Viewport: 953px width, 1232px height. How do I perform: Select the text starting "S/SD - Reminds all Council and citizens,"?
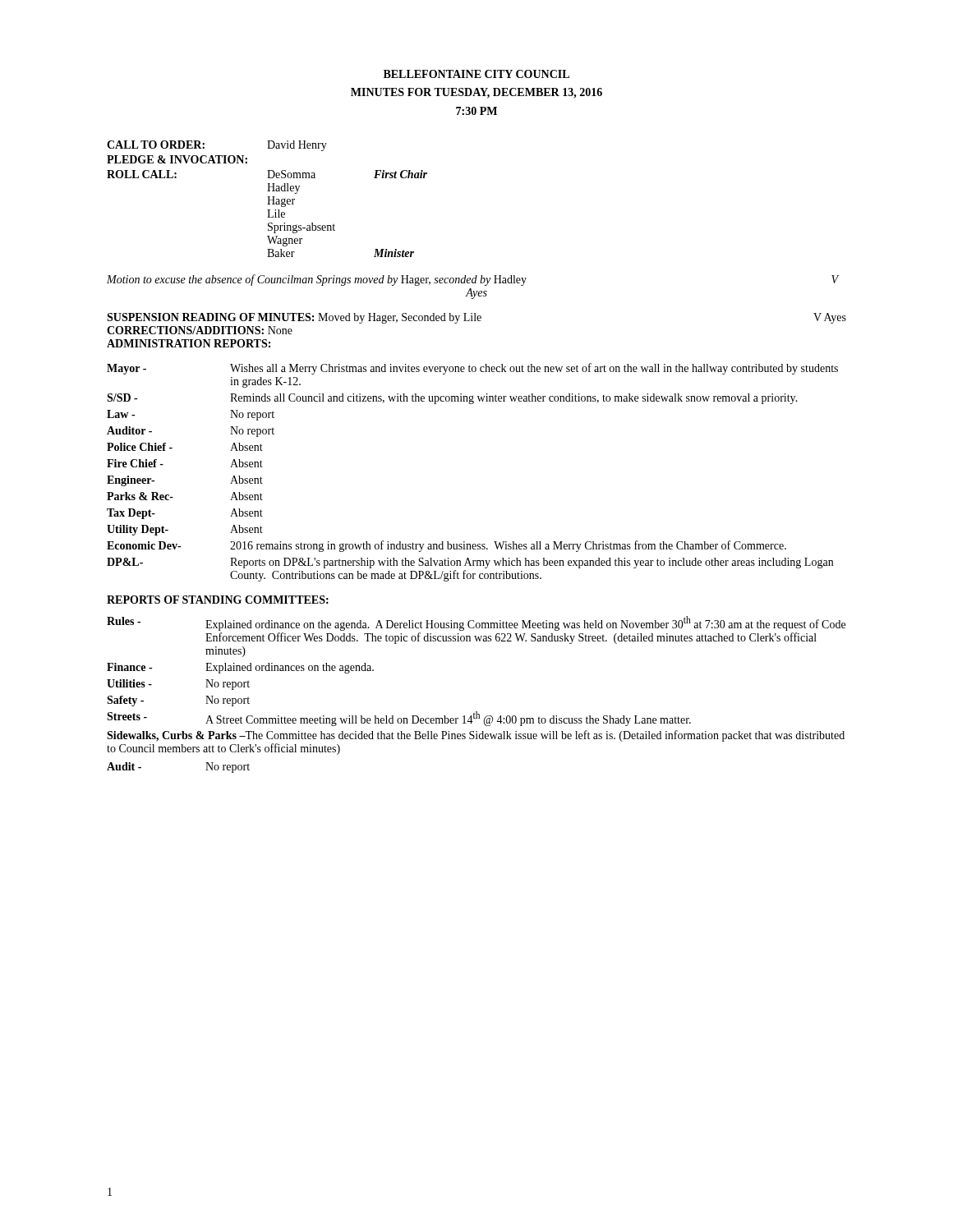coord(476,398)
